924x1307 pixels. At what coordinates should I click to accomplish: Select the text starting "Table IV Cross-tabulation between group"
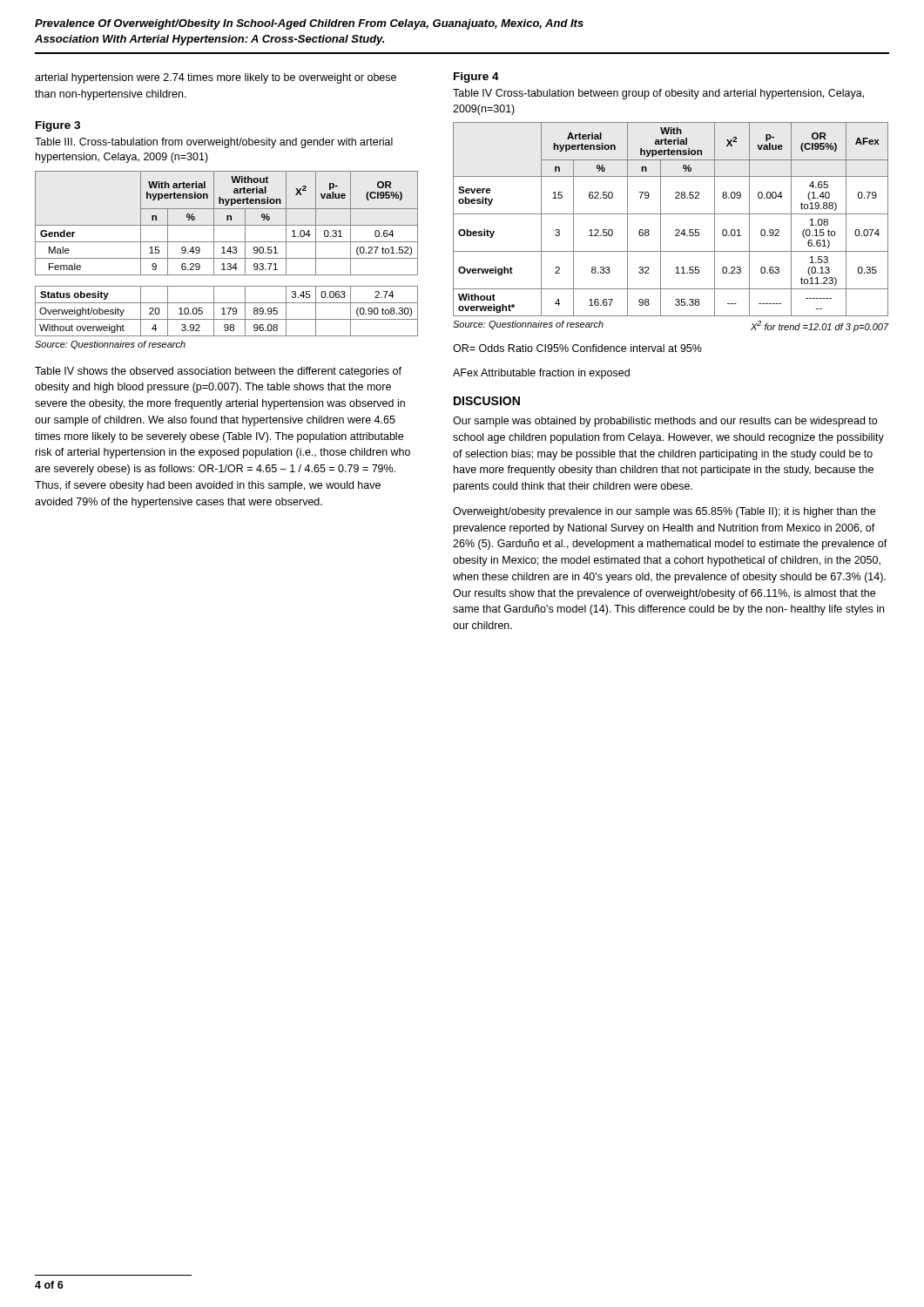click(x=659, y=101)
